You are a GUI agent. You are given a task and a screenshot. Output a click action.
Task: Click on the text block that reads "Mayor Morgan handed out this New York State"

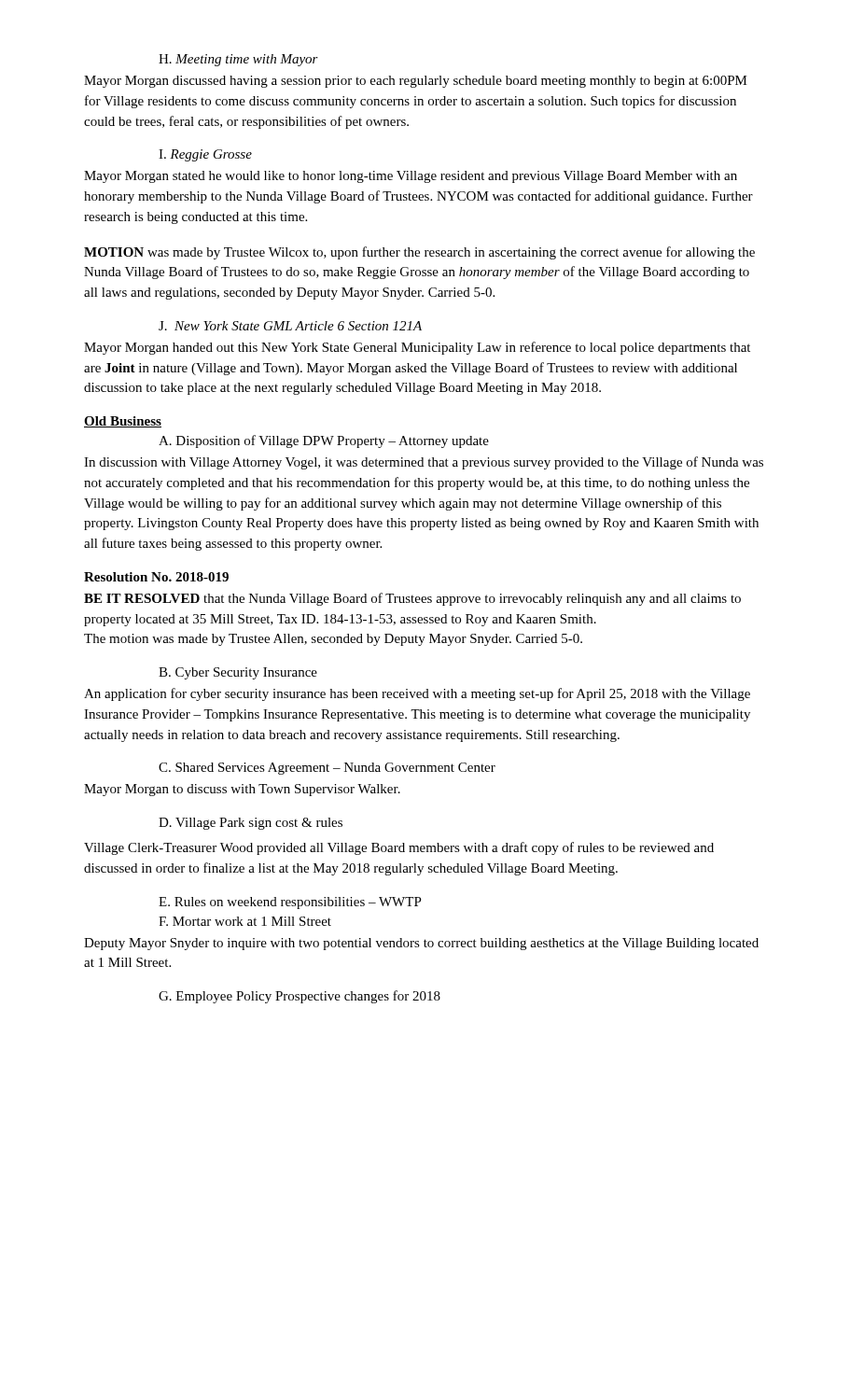pyautogui.click(x=425, y=368)
